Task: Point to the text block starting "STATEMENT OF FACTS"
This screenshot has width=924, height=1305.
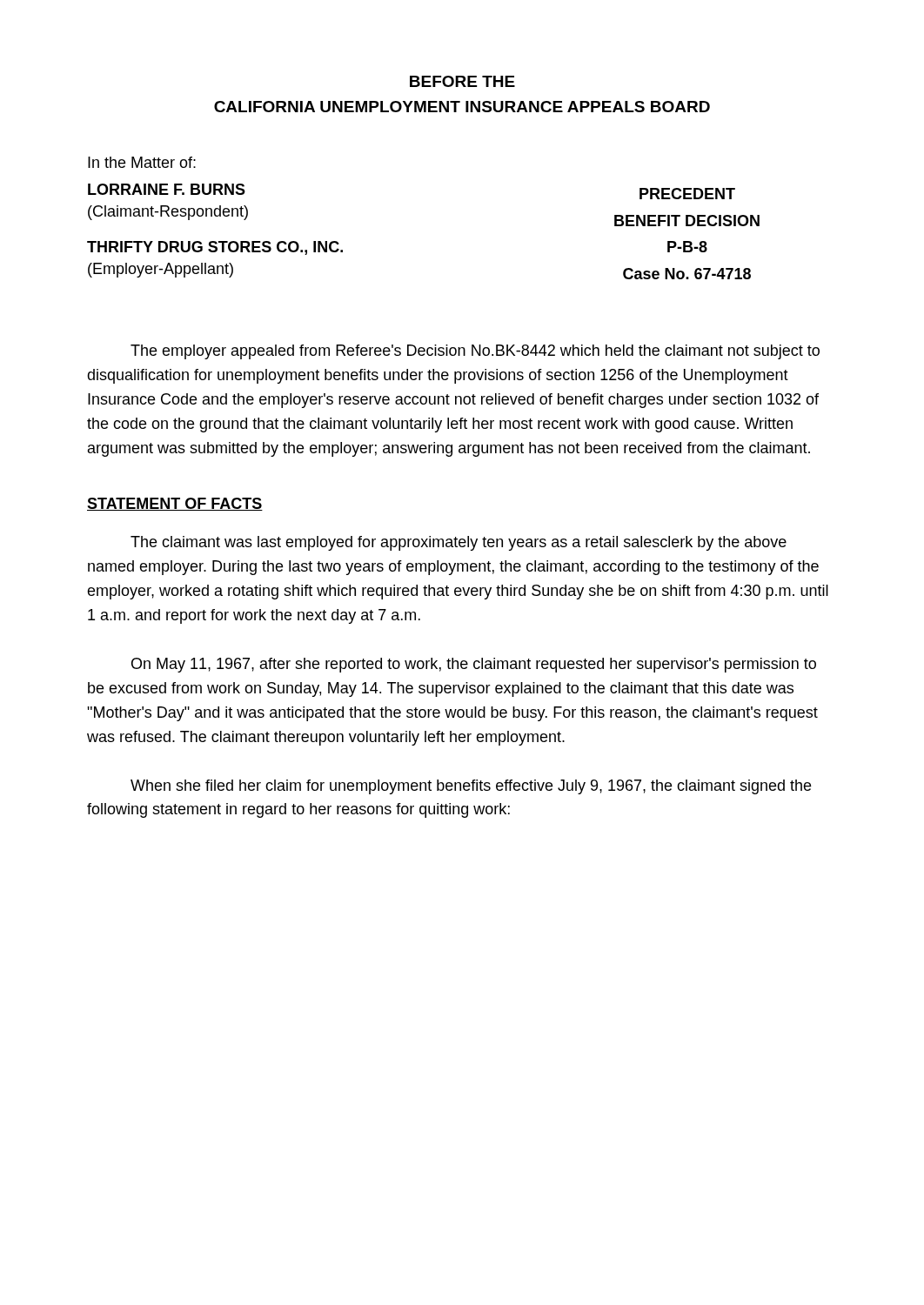Action: coord(175,504)
